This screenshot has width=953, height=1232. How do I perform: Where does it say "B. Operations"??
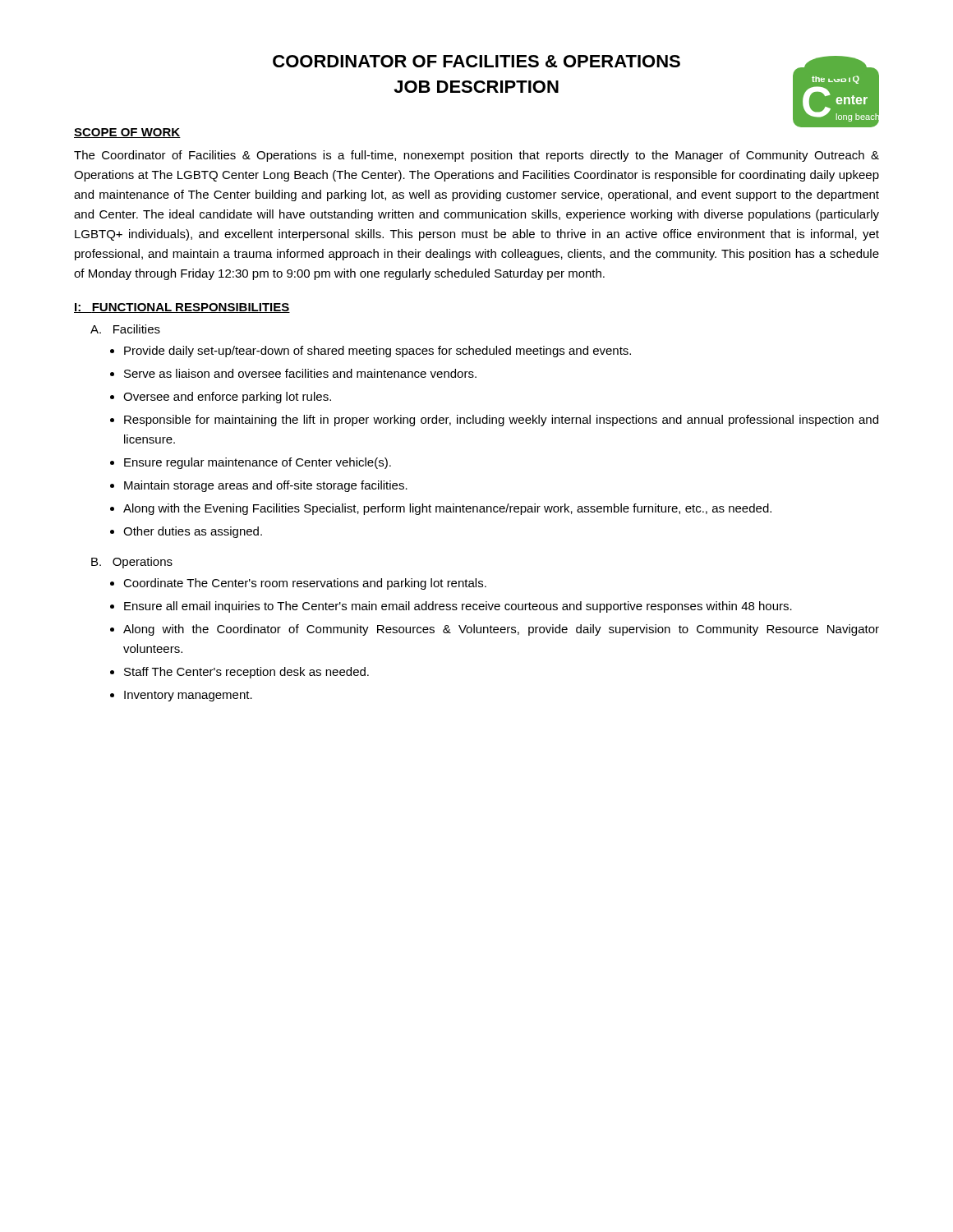tap(131, 561)
